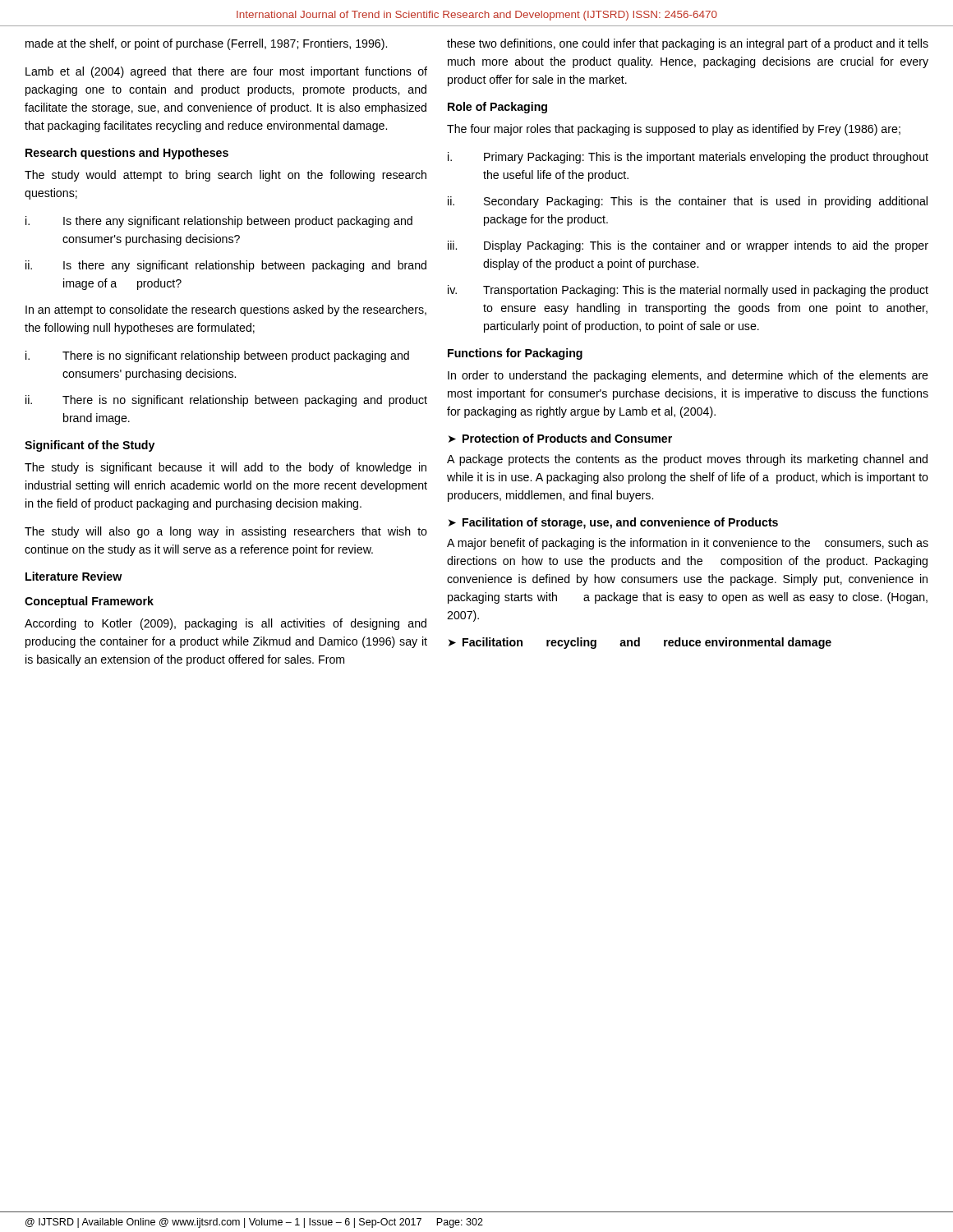The width and height of the screenshot is (953, 1232).
Task: Locate the block starting "ii. Is there any"
Action: pos(226,274)
